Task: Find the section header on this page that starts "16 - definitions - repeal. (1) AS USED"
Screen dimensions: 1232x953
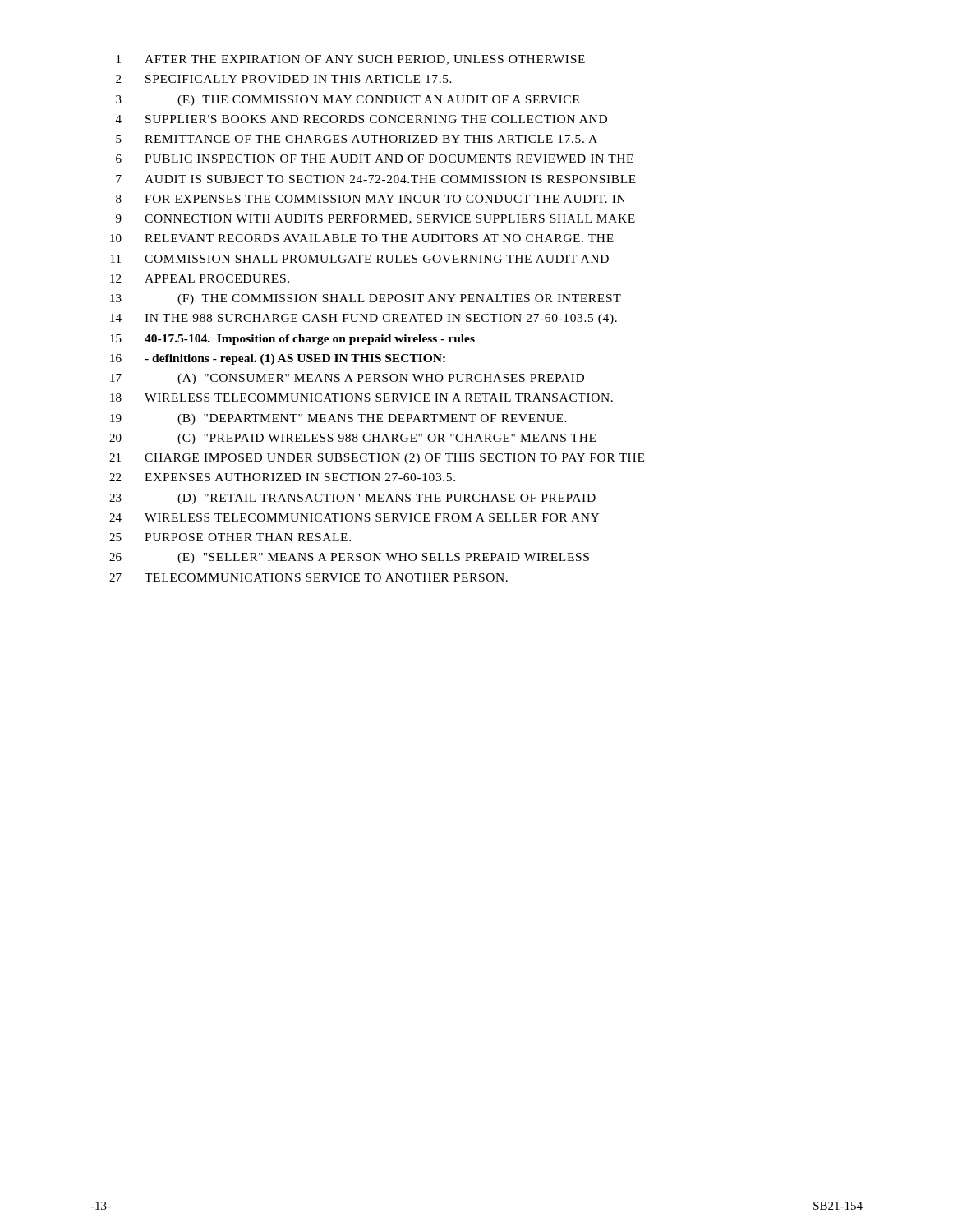Action: (278, 359)
